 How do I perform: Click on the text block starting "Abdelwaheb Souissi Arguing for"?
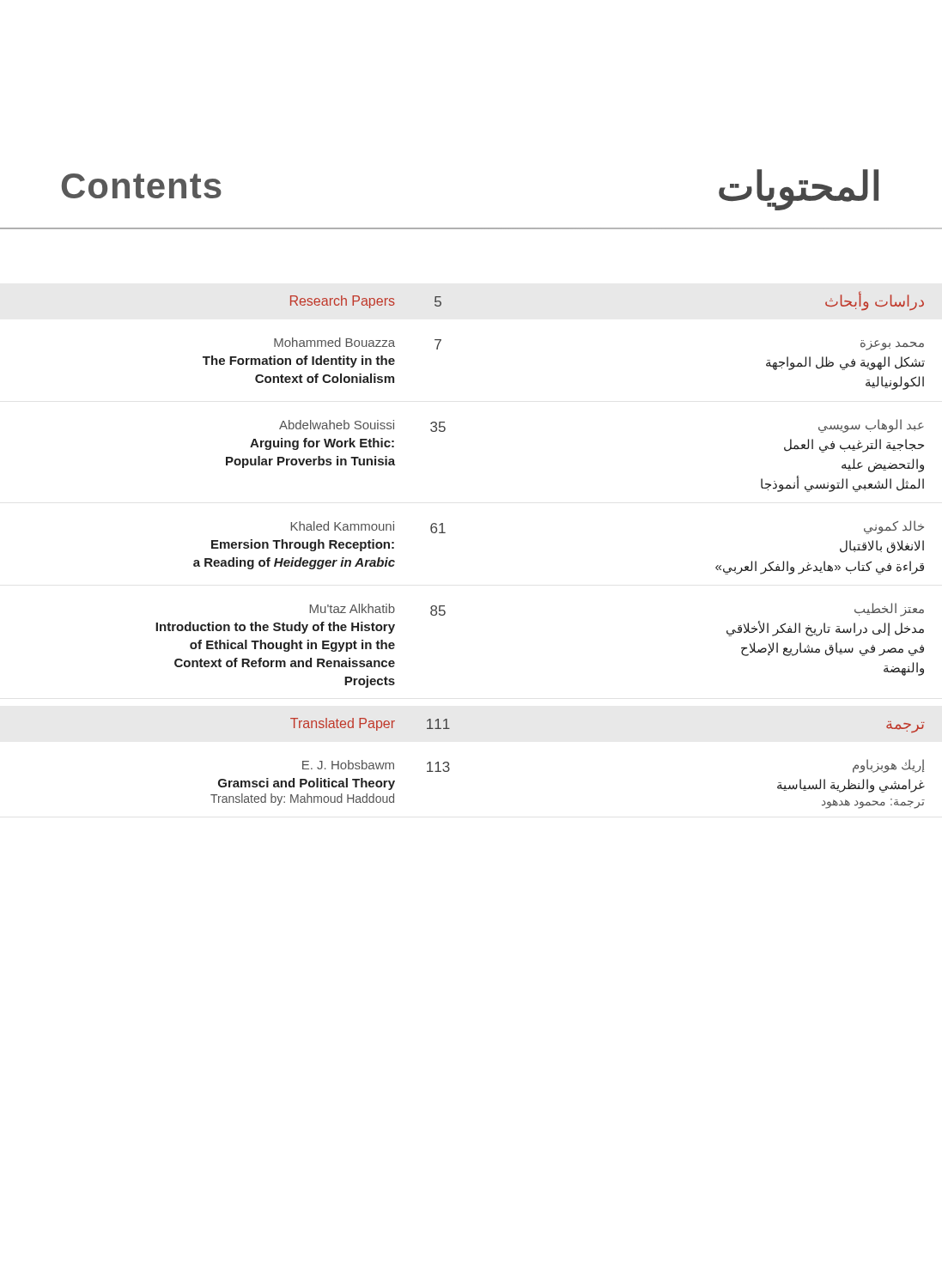click(339, 425)
